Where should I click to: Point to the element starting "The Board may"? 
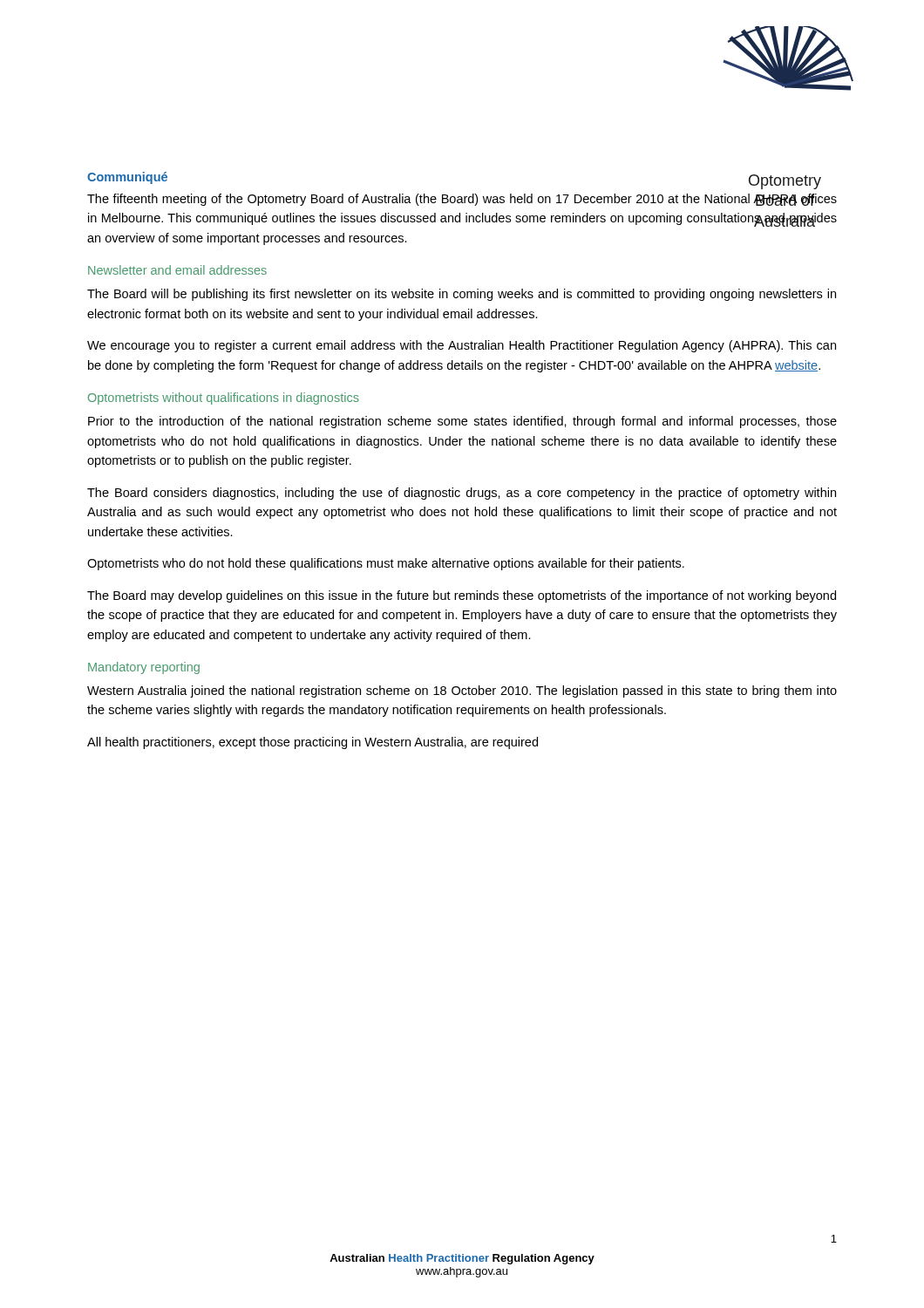tap(462, 615)
